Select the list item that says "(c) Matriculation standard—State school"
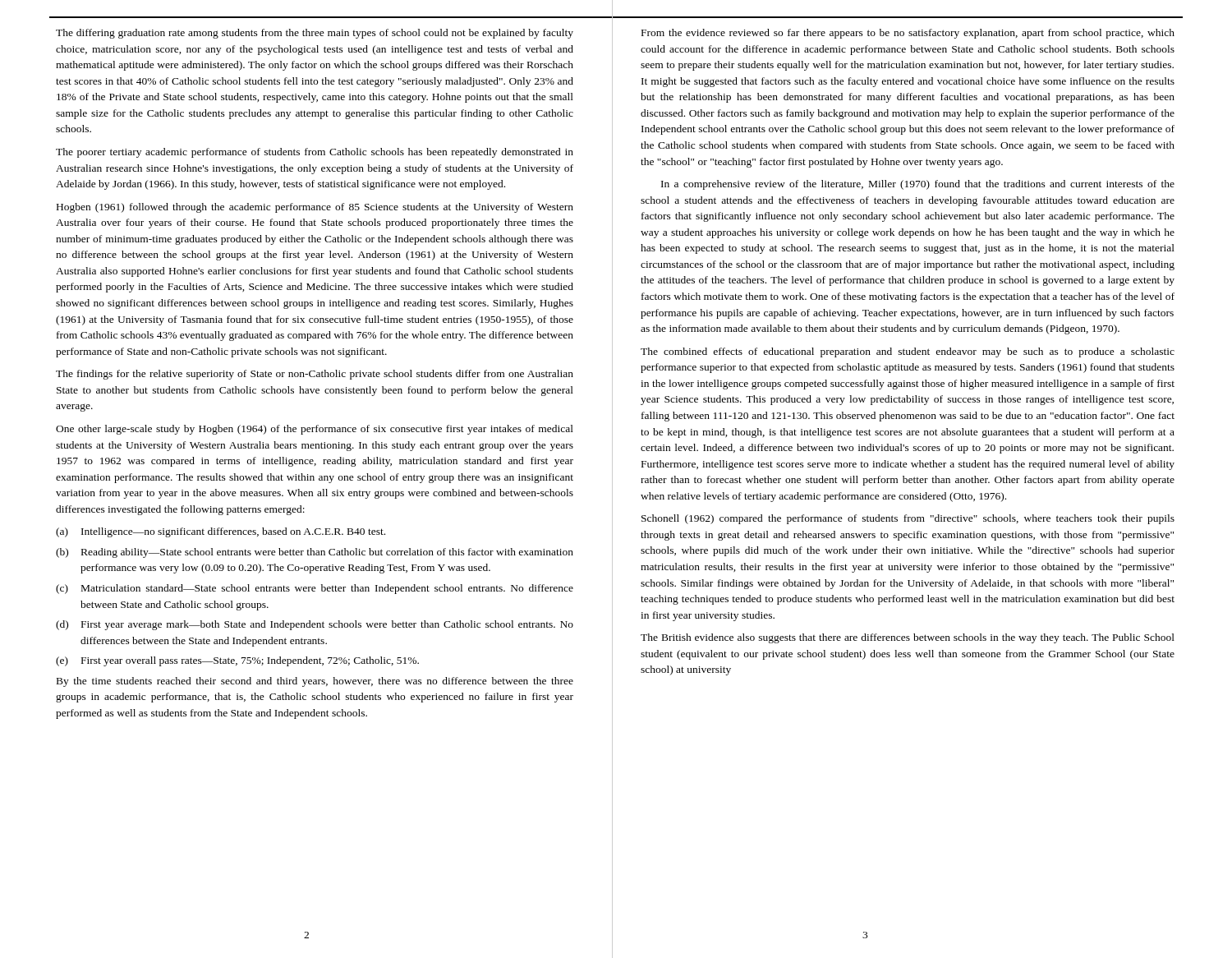Image resolution: width=1232 pixels, height=958 pixels. 315,596
